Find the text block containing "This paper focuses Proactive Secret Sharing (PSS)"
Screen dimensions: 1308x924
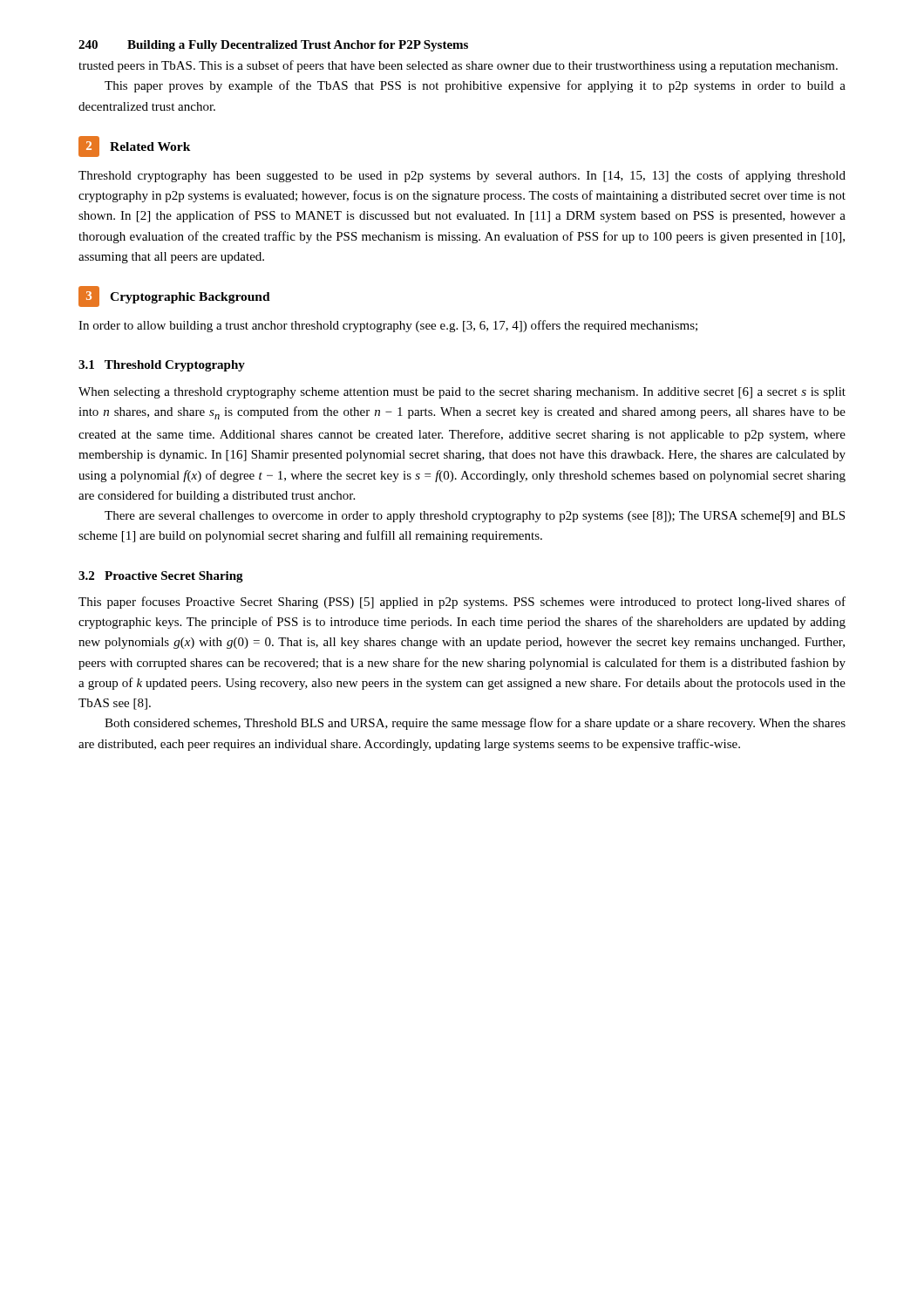click(x=462, y=673)
